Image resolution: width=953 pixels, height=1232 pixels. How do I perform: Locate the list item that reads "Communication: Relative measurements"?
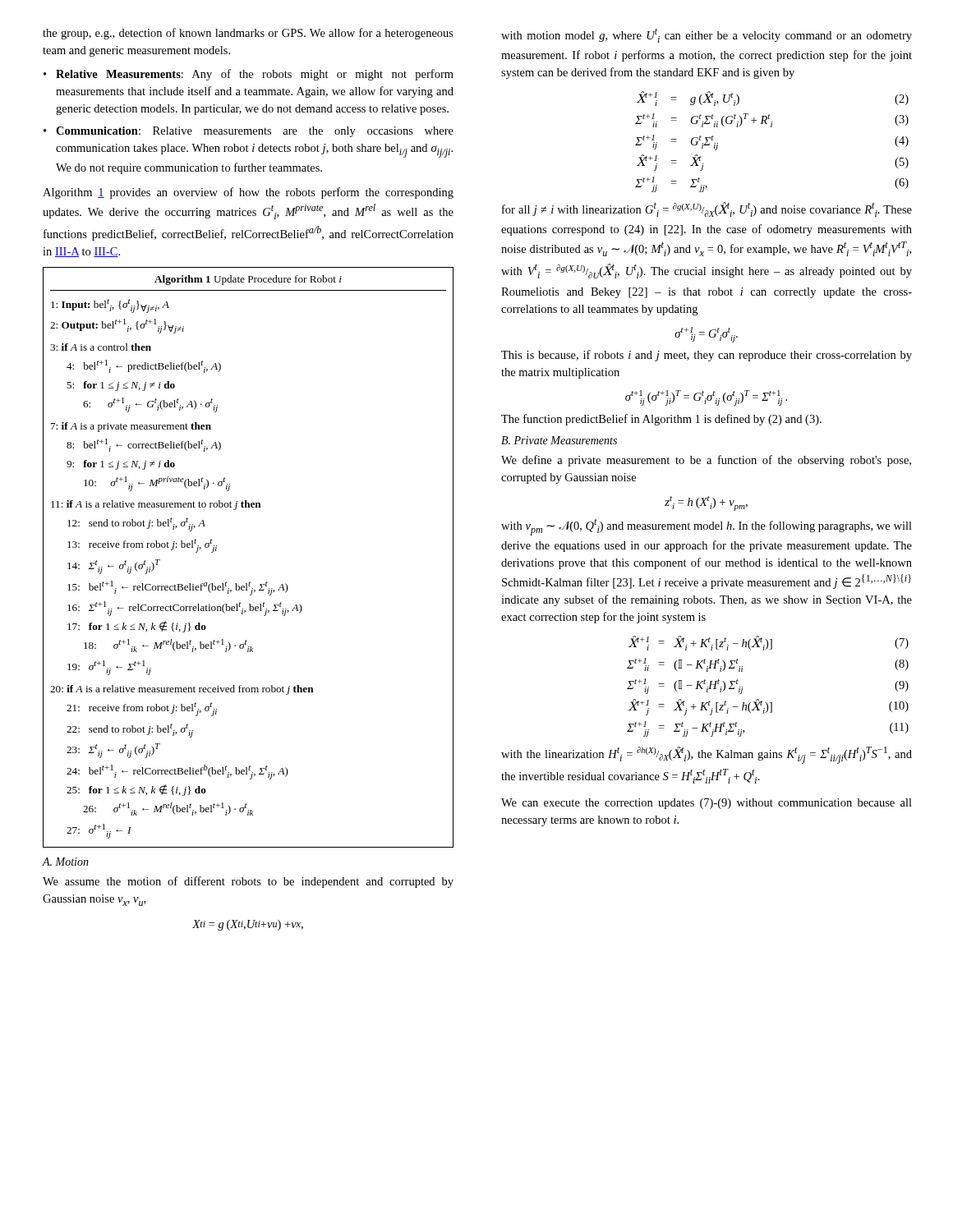[x=255, y=149]
